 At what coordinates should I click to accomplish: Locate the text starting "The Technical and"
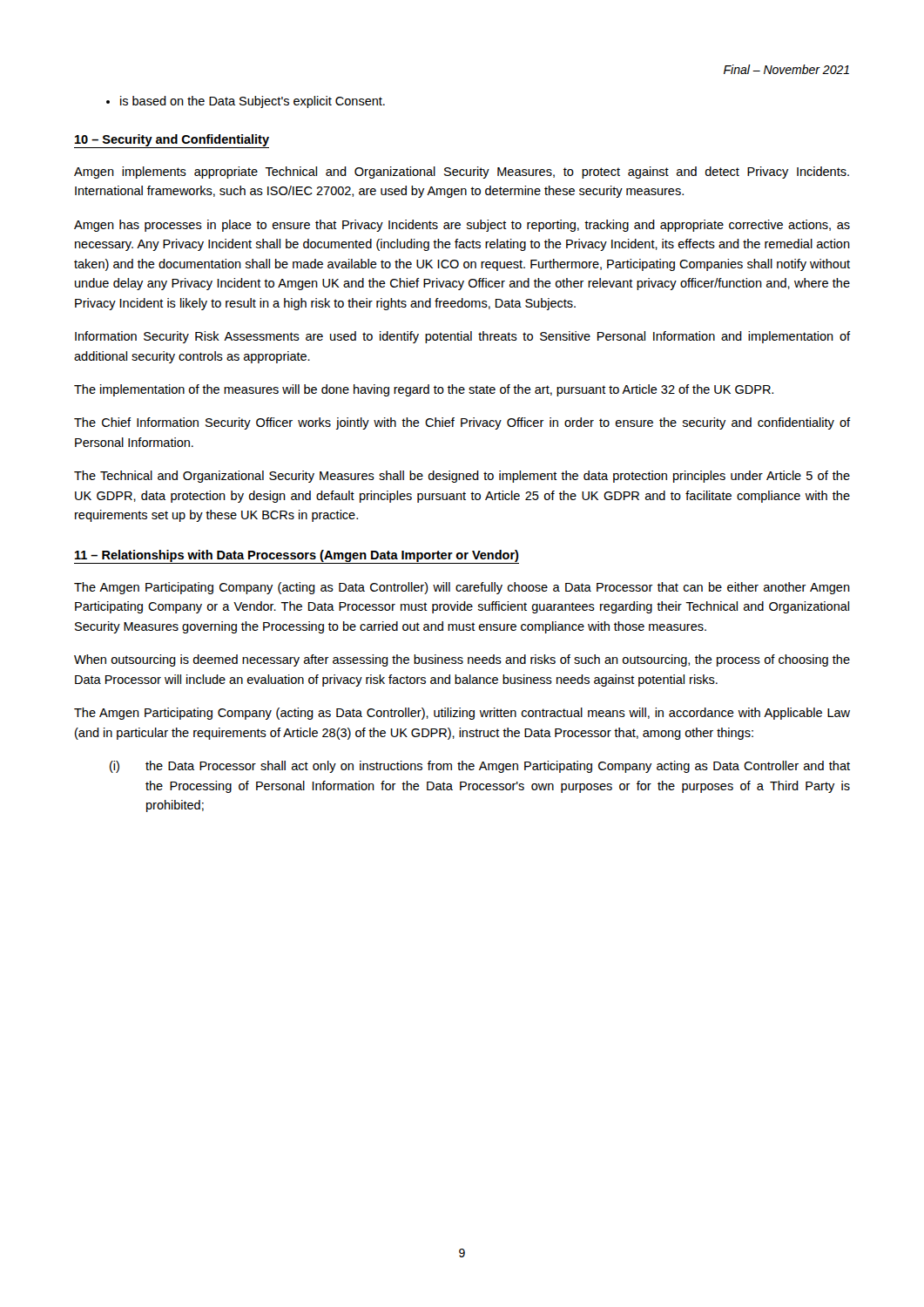pyautogui.click(x=462, y=496)
